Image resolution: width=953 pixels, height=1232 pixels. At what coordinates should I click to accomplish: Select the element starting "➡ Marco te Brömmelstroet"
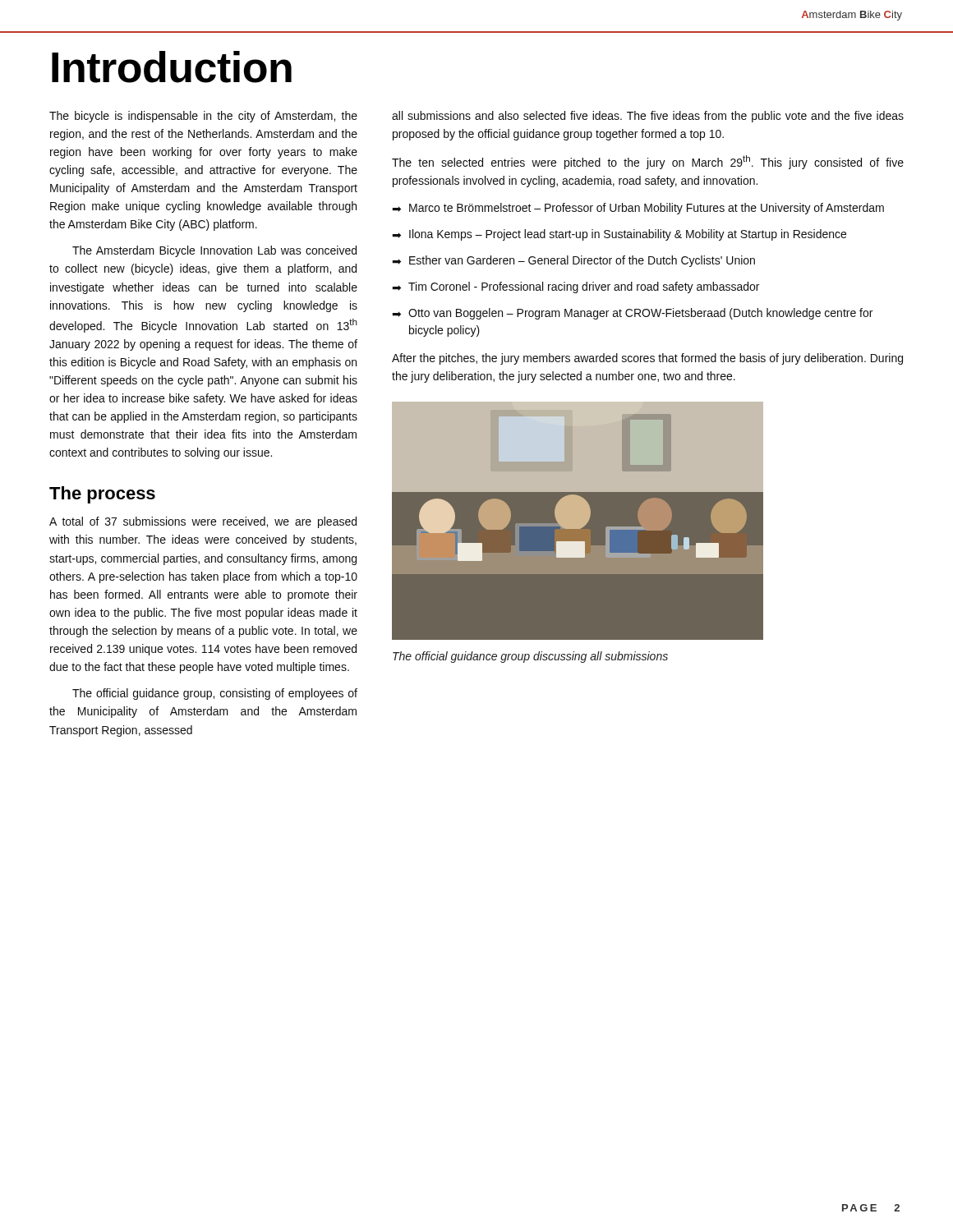click(638, 208)
